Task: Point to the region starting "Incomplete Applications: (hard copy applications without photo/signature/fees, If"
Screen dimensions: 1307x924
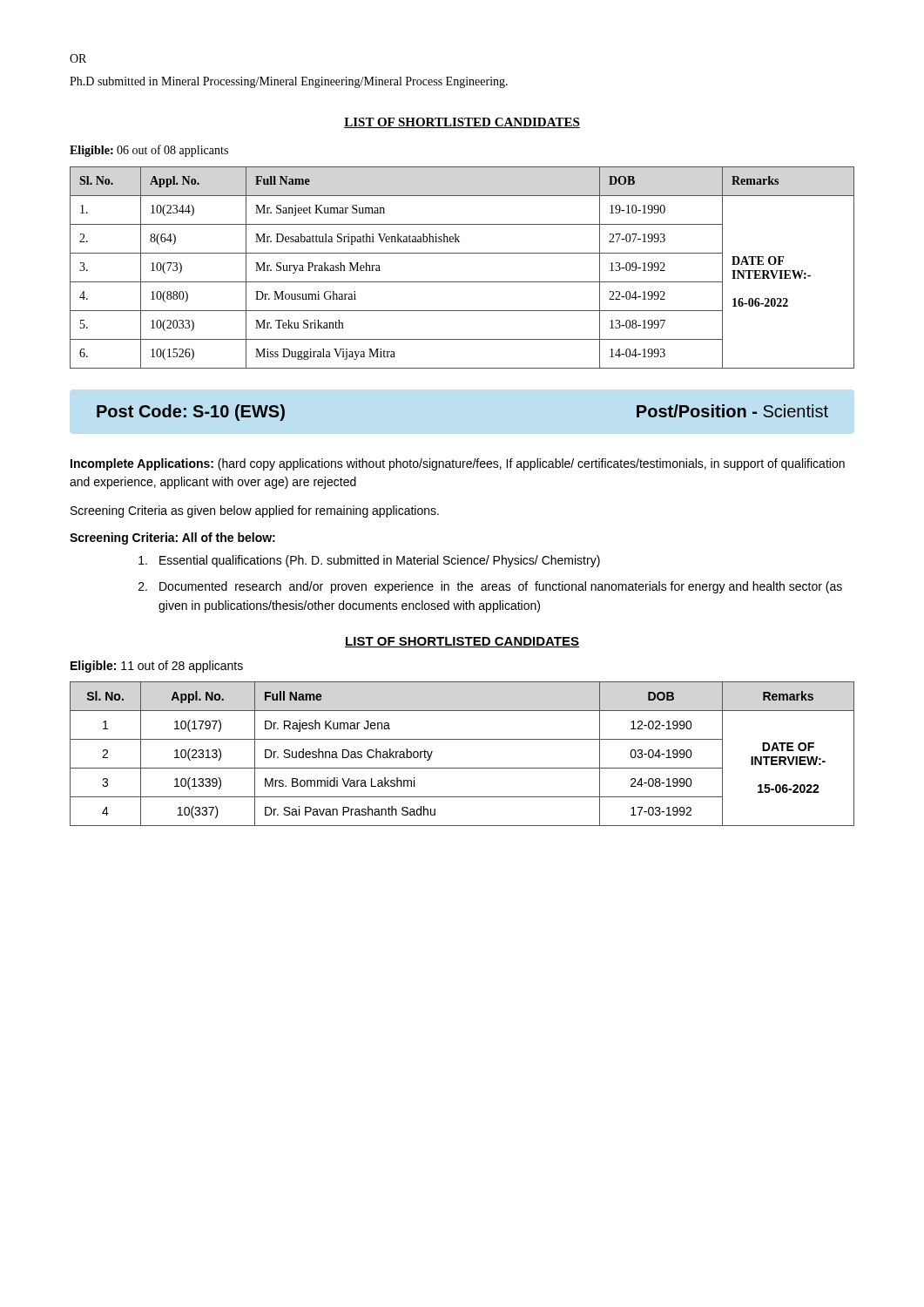Action: (457, 473)
